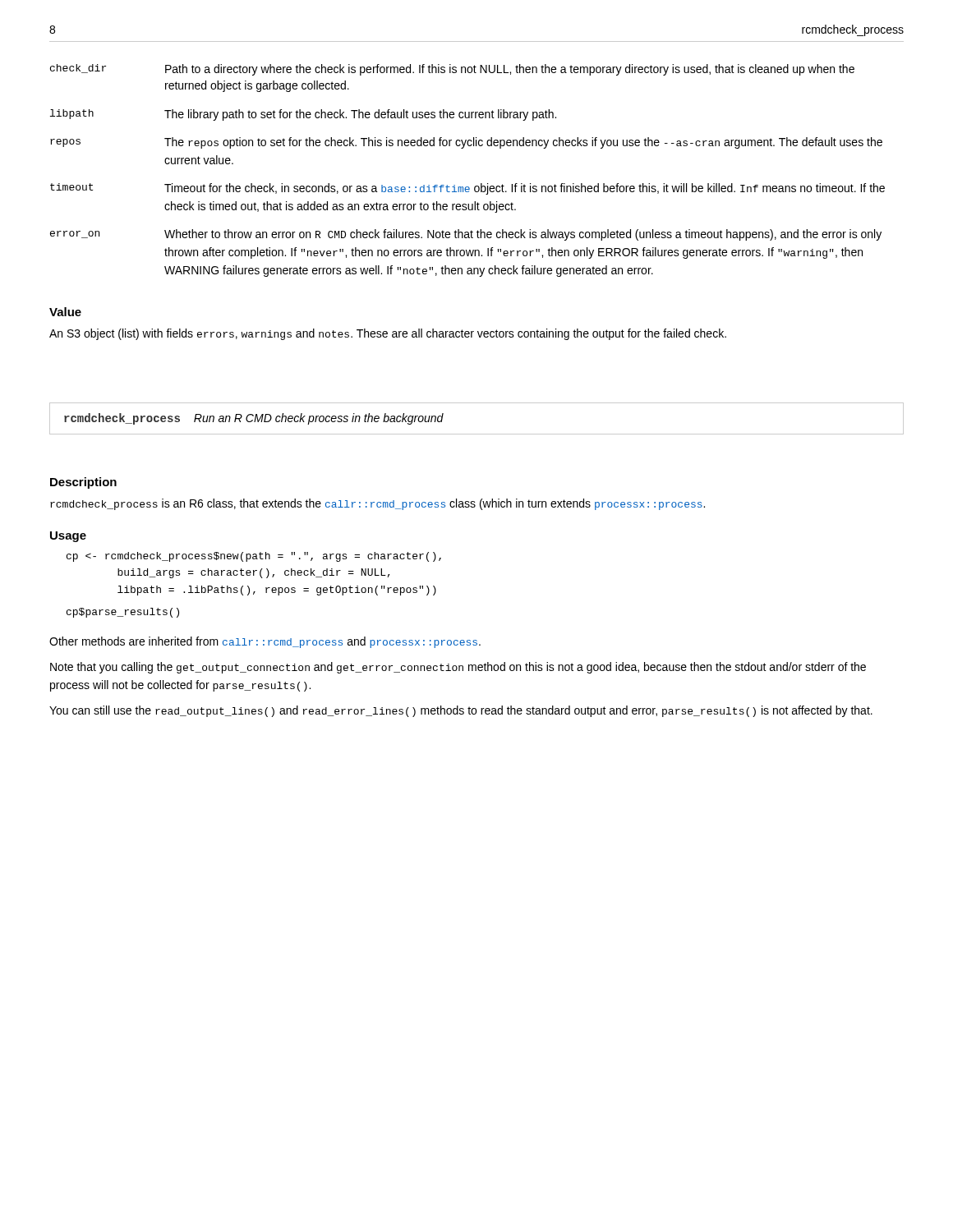
Task: Select the text block starting "You can still use the"
Action: click(461, 711)
